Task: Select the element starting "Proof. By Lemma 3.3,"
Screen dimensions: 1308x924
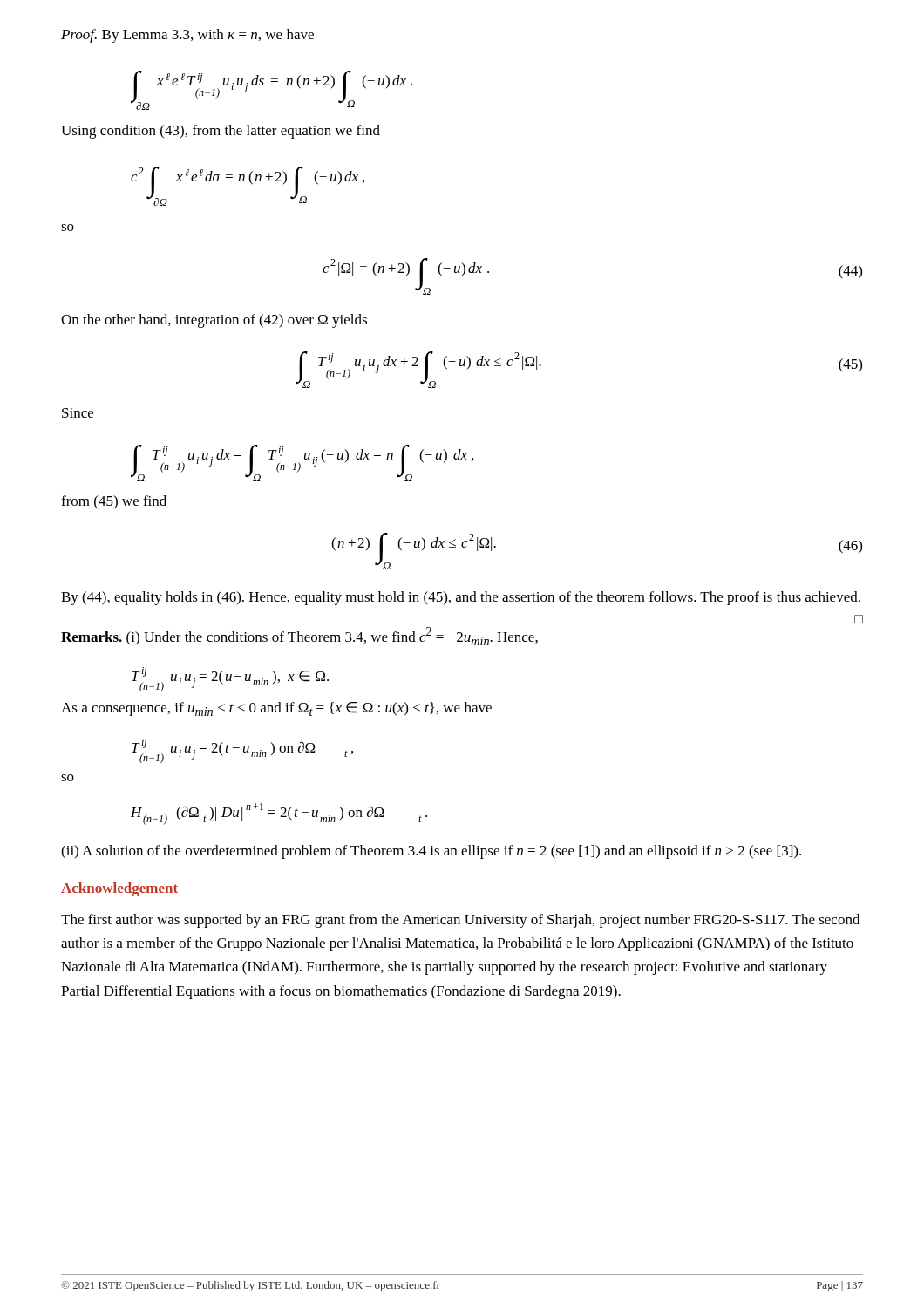Action: pos(188,34)
